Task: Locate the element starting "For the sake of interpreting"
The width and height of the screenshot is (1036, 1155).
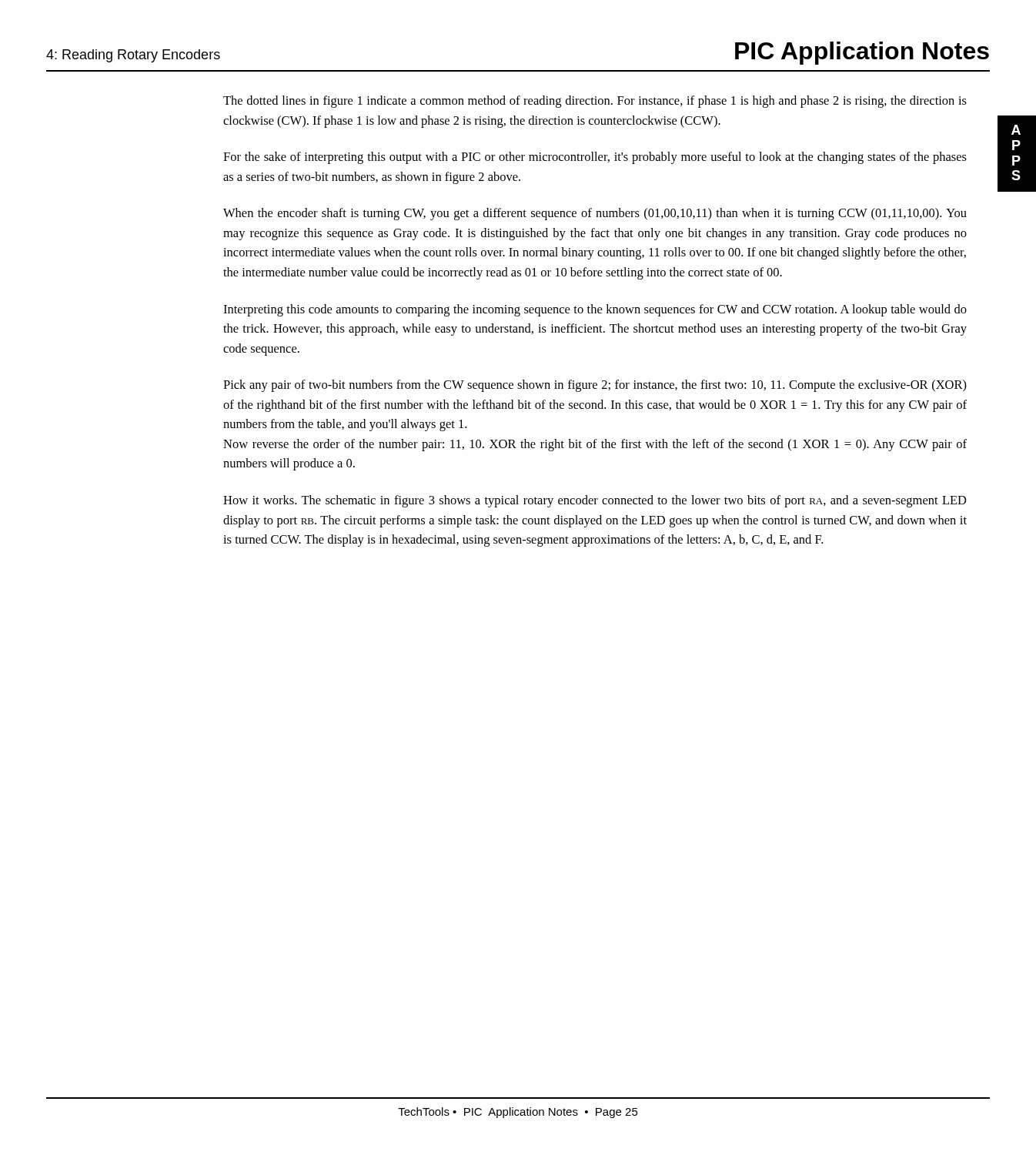Action: [595, 167]
